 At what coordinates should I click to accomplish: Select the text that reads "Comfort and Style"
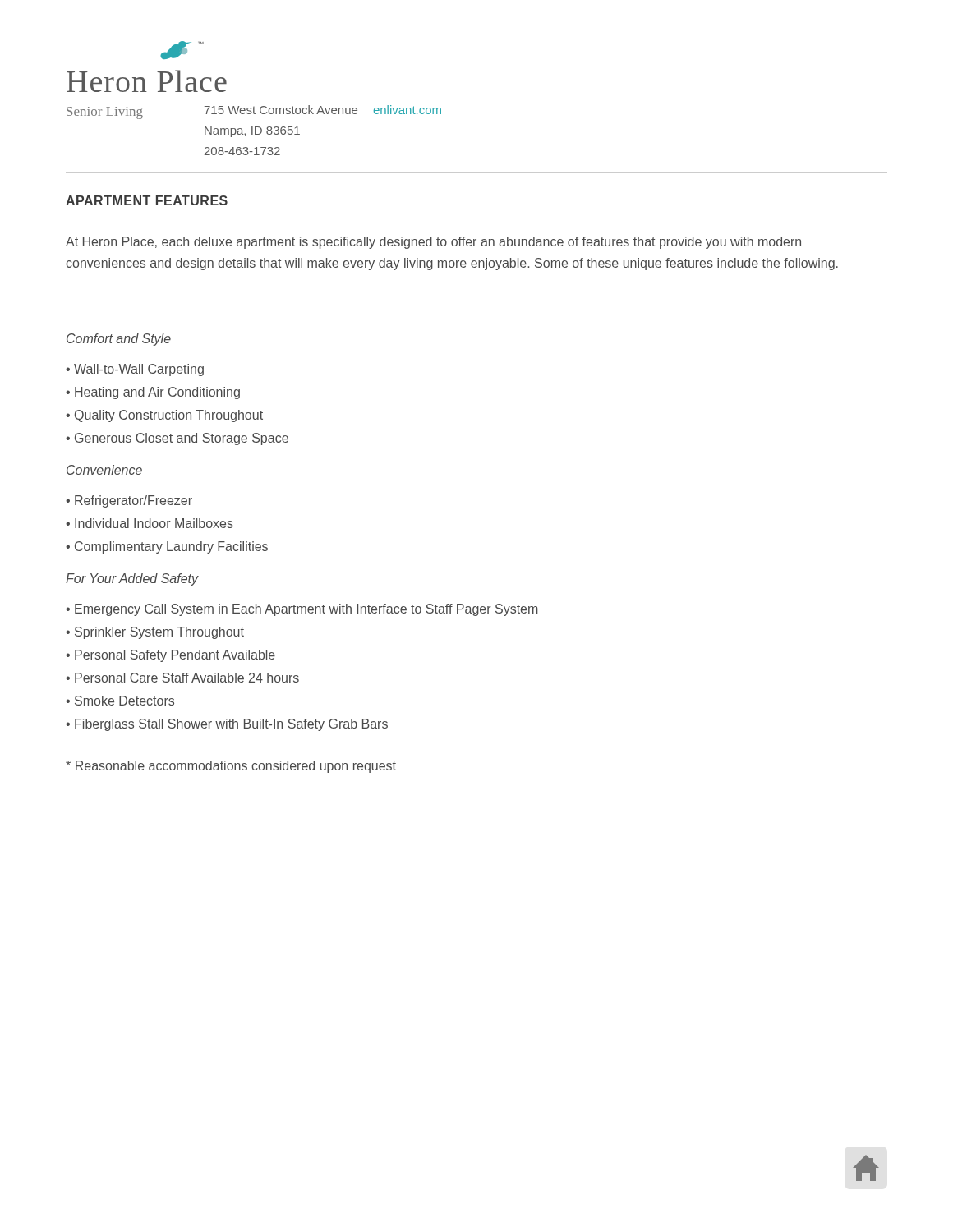(x=118, y=339)
